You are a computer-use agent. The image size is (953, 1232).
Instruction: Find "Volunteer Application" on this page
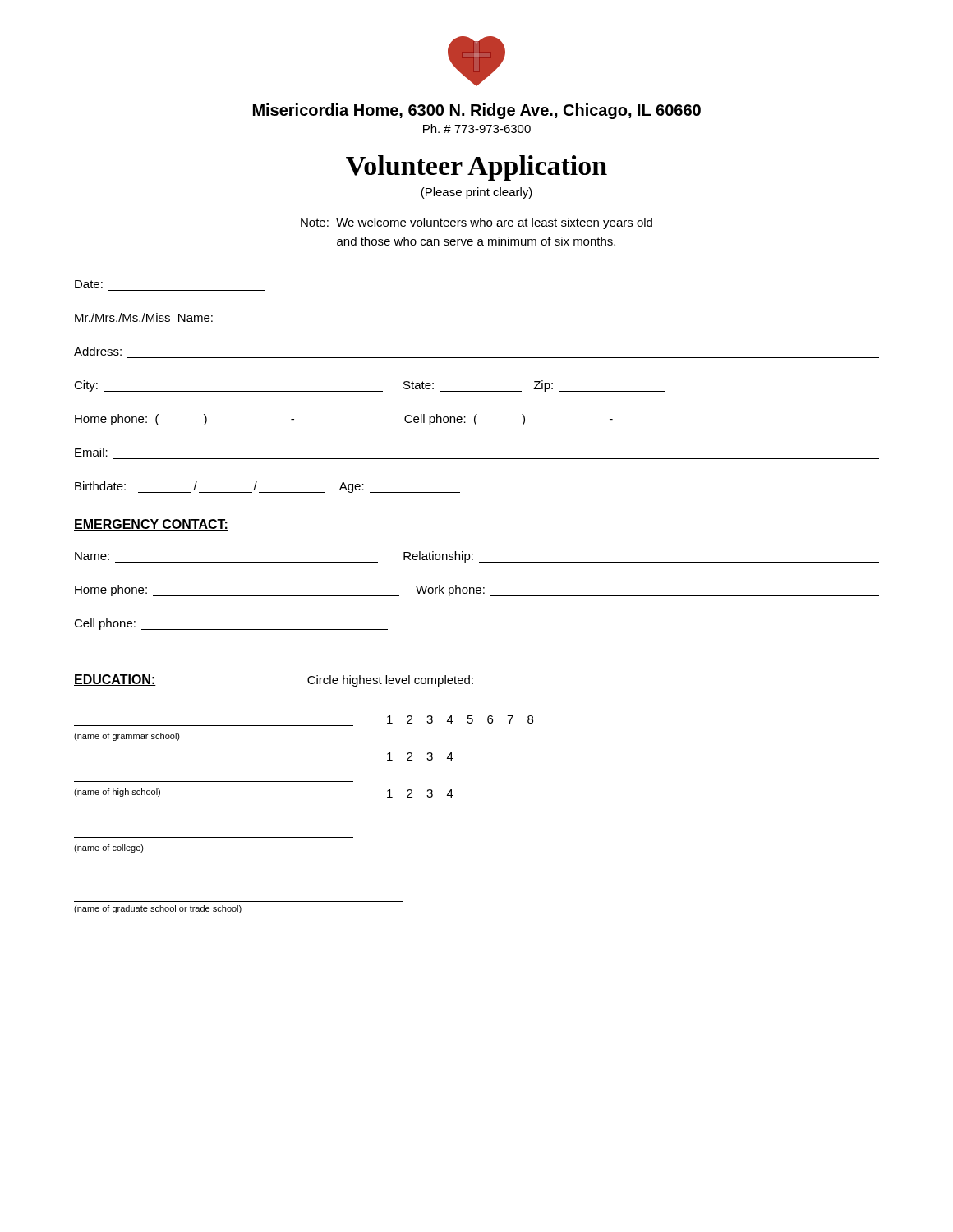coord(476,166)
